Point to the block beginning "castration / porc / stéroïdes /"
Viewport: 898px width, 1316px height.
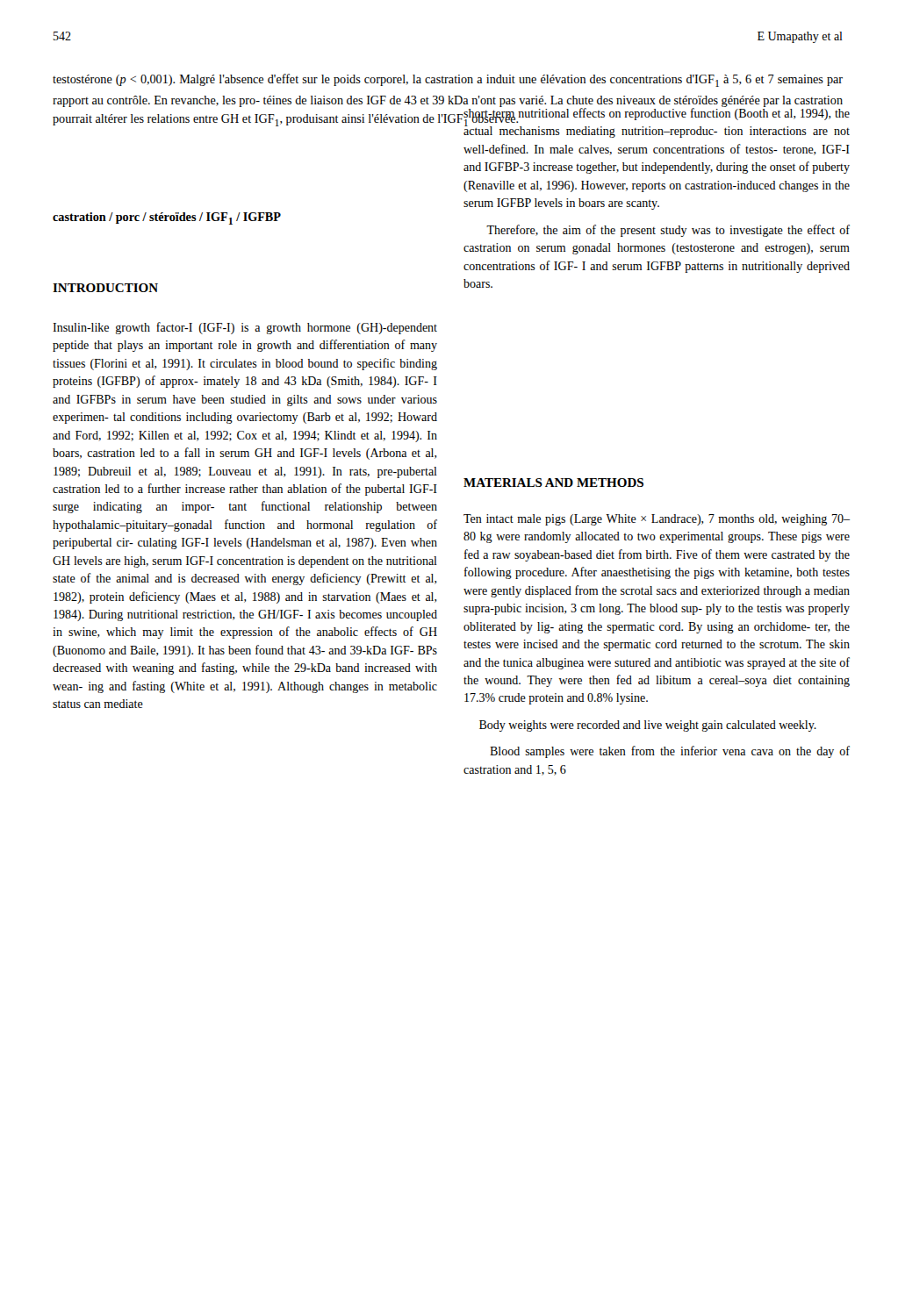pyautogui.click(x=167, y=218)
